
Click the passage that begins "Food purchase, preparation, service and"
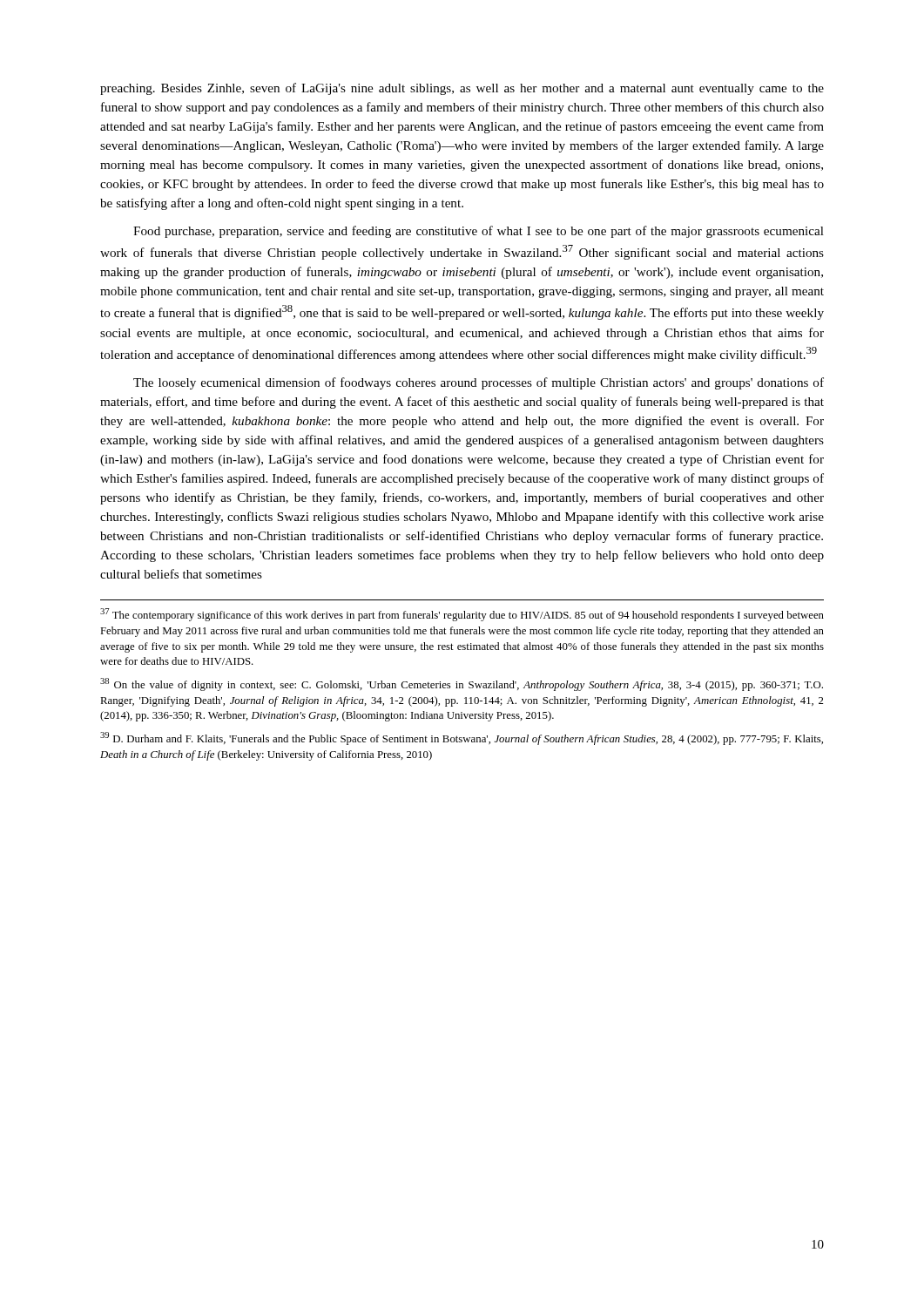[462, 293]
